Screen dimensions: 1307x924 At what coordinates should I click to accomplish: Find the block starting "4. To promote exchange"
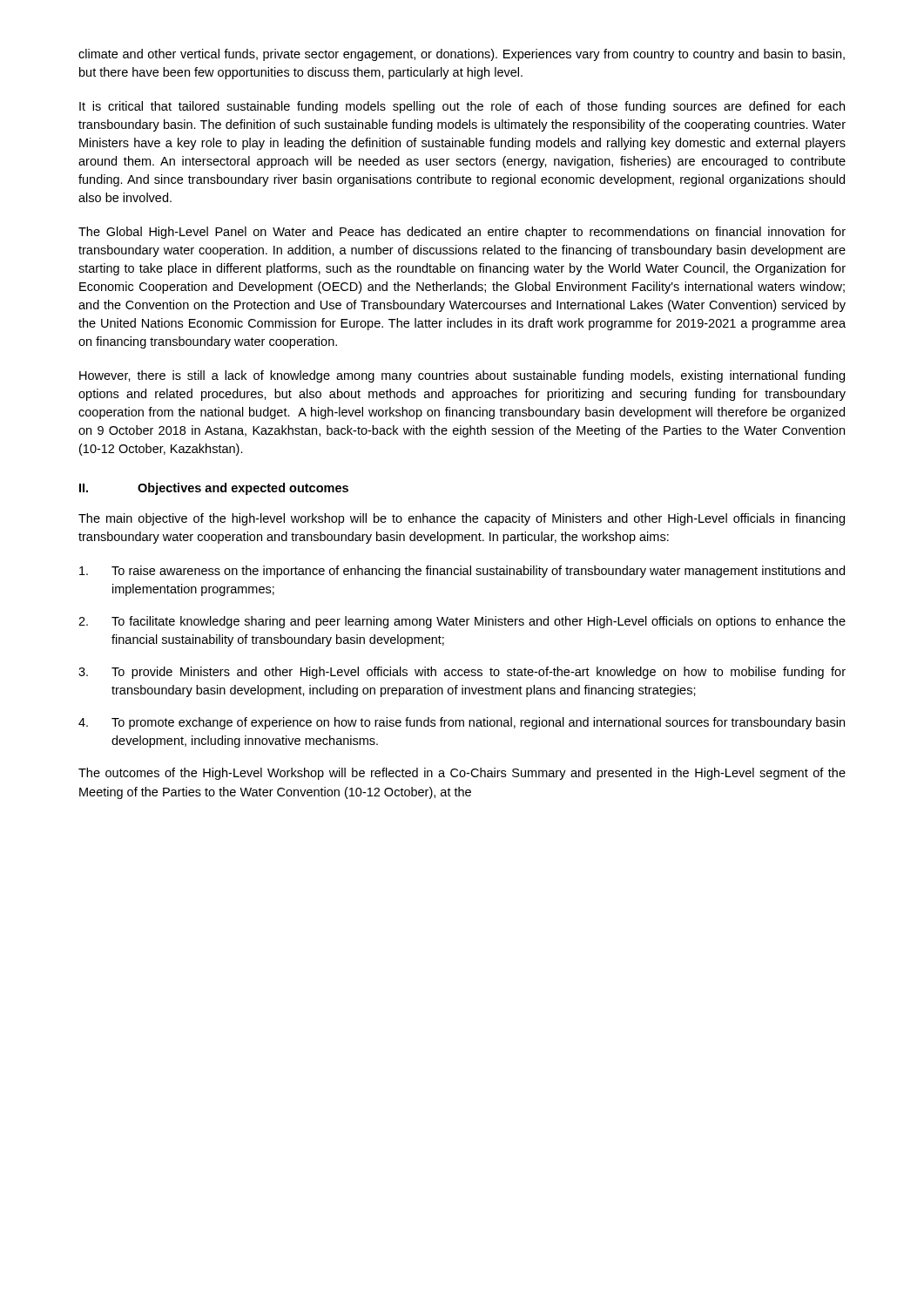[x=462, y=732]
